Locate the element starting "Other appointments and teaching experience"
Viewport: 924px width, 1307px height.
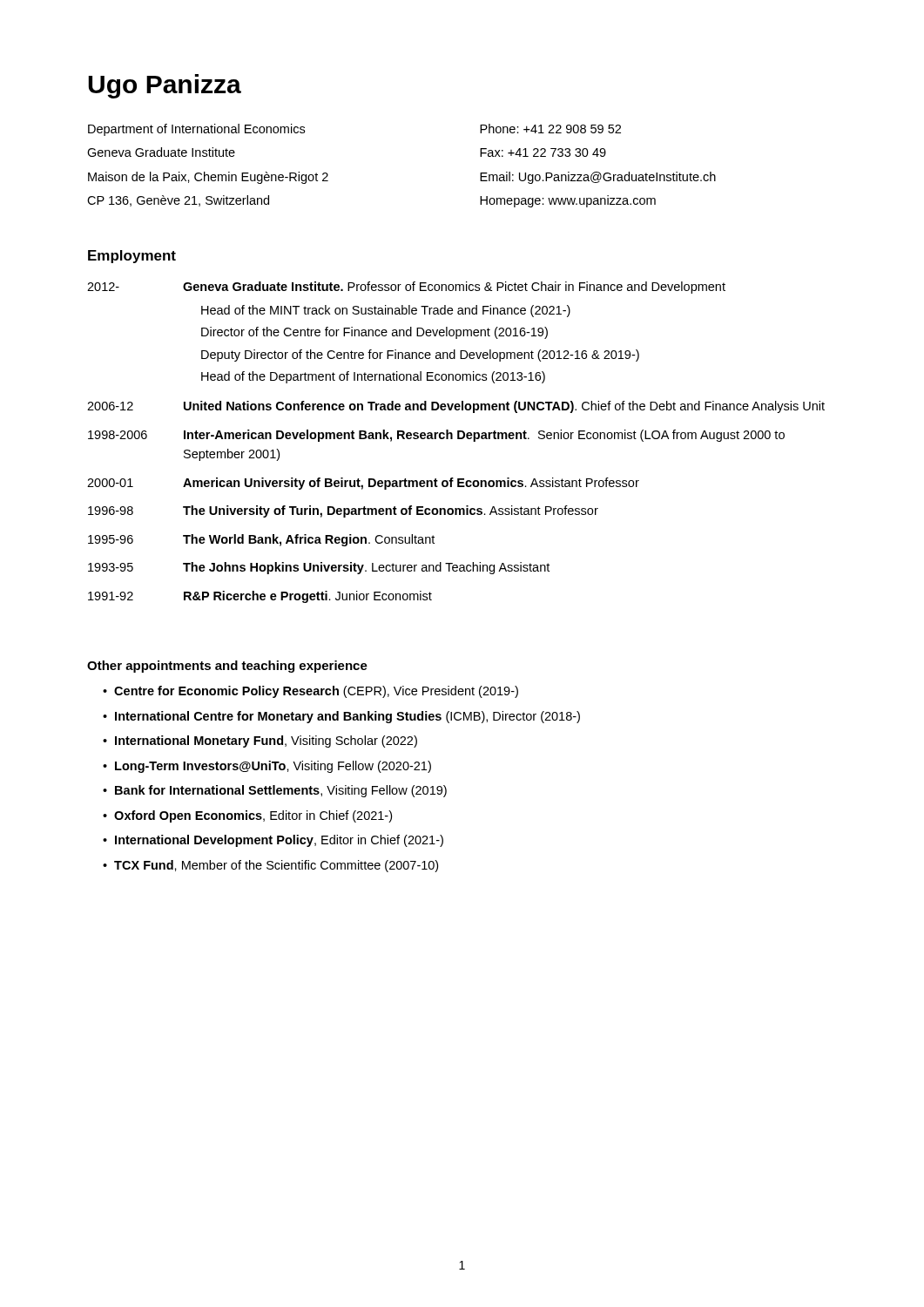(x=227, y=665)
